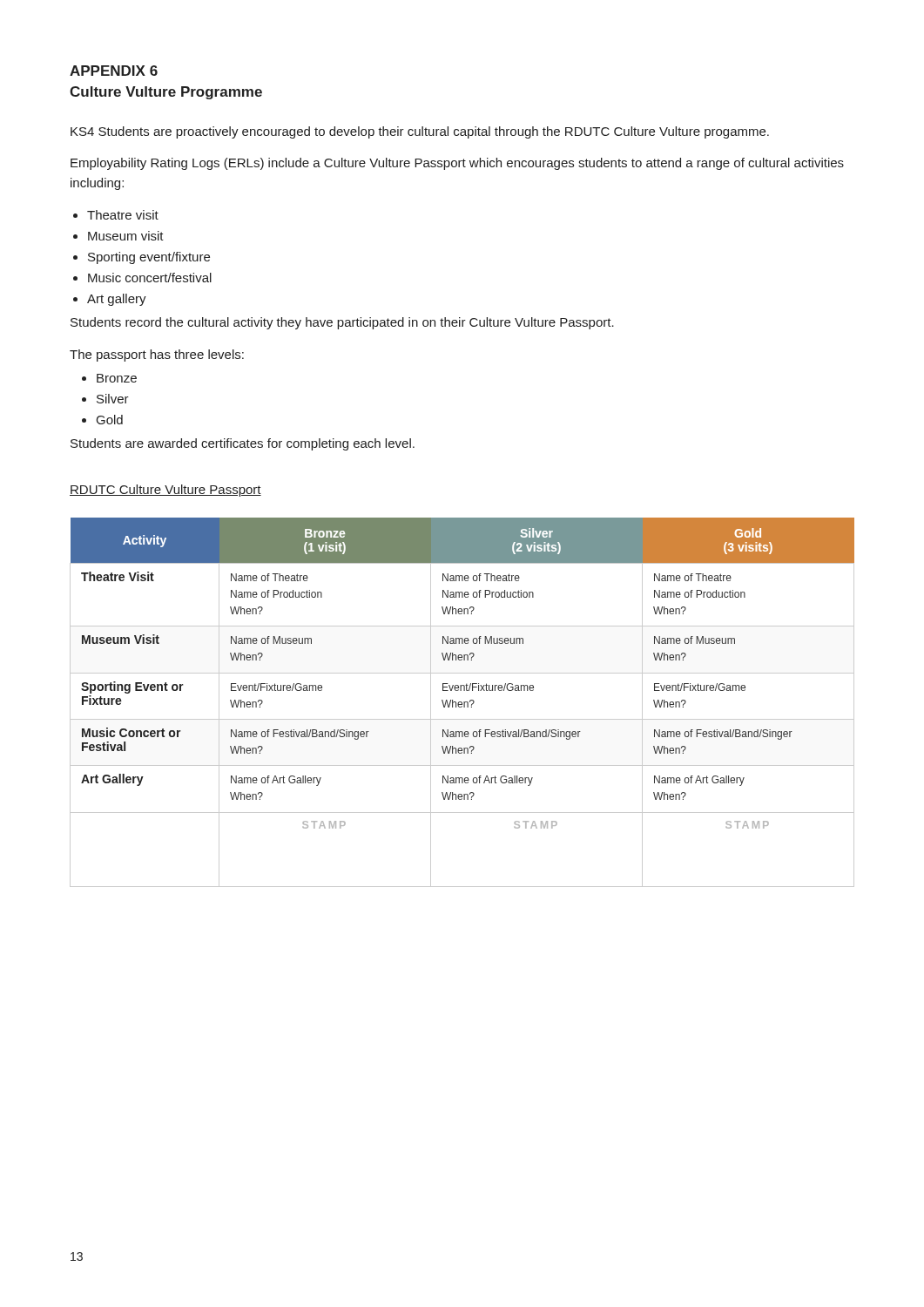
Task: Locate the text starting "Museum visit"
Action: (125, 236)
